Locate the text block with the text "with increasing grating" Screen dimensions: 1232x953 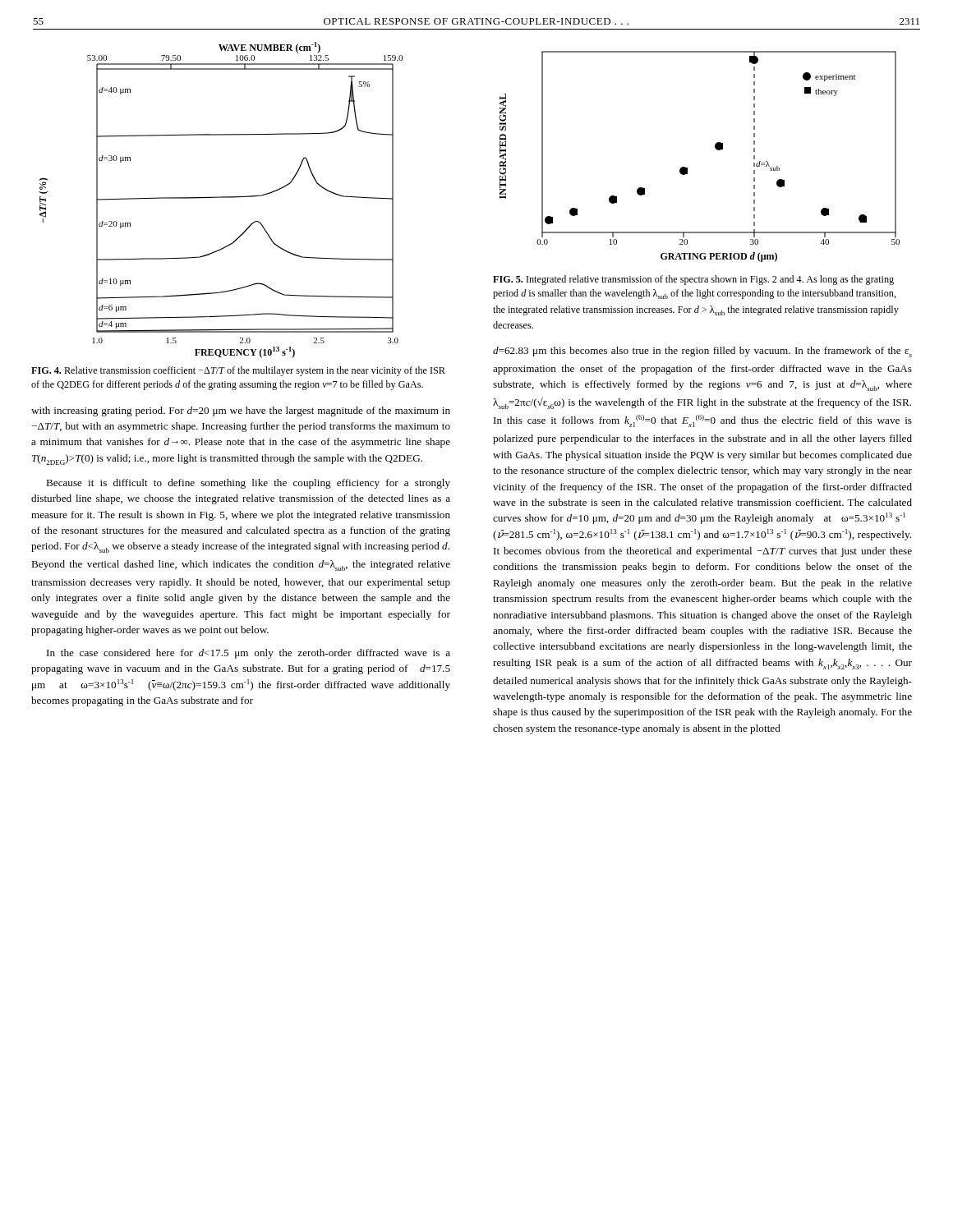(241, 435)
